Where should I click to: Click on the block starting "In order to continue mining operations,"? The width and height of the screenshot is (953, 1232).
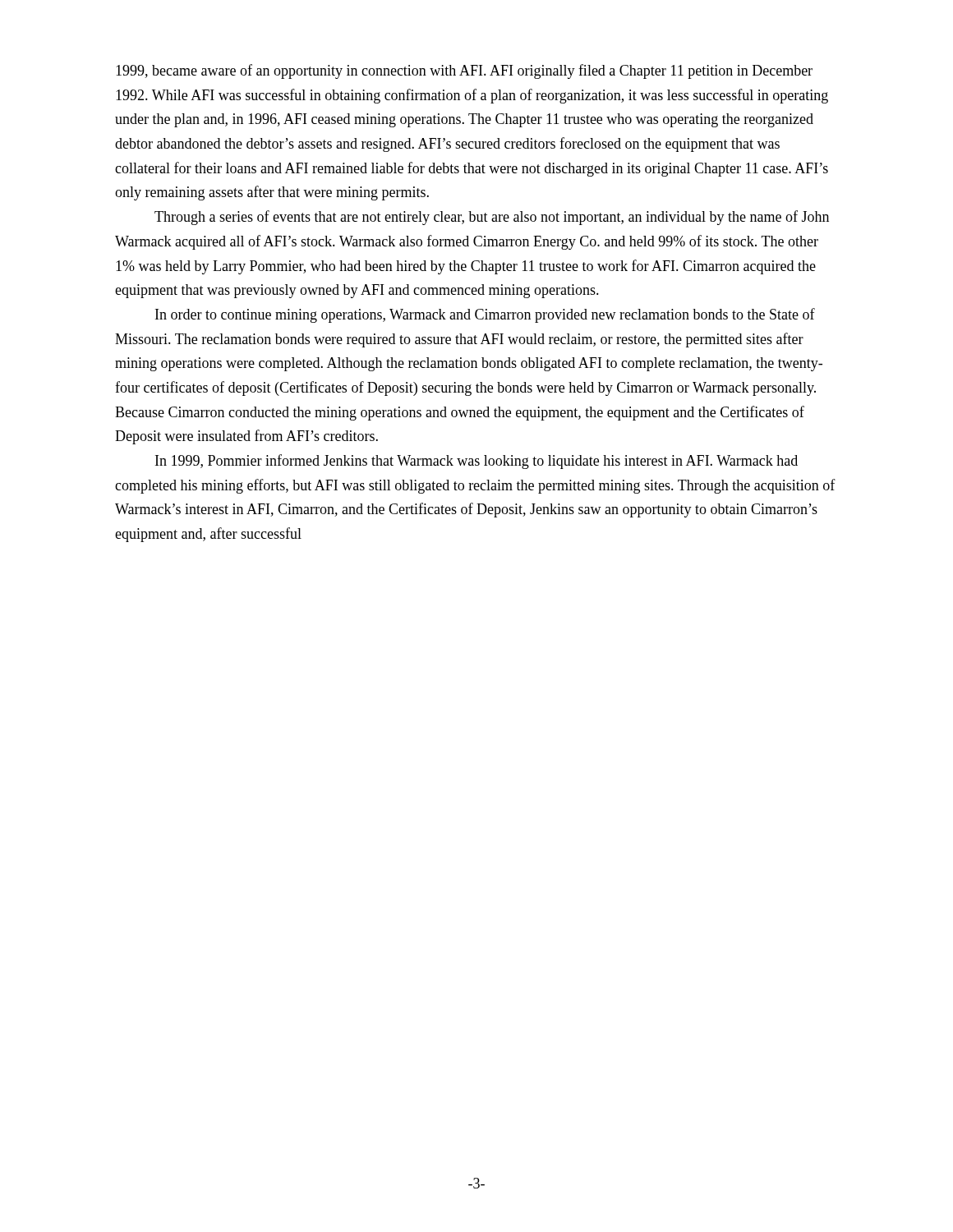(476, 376)
